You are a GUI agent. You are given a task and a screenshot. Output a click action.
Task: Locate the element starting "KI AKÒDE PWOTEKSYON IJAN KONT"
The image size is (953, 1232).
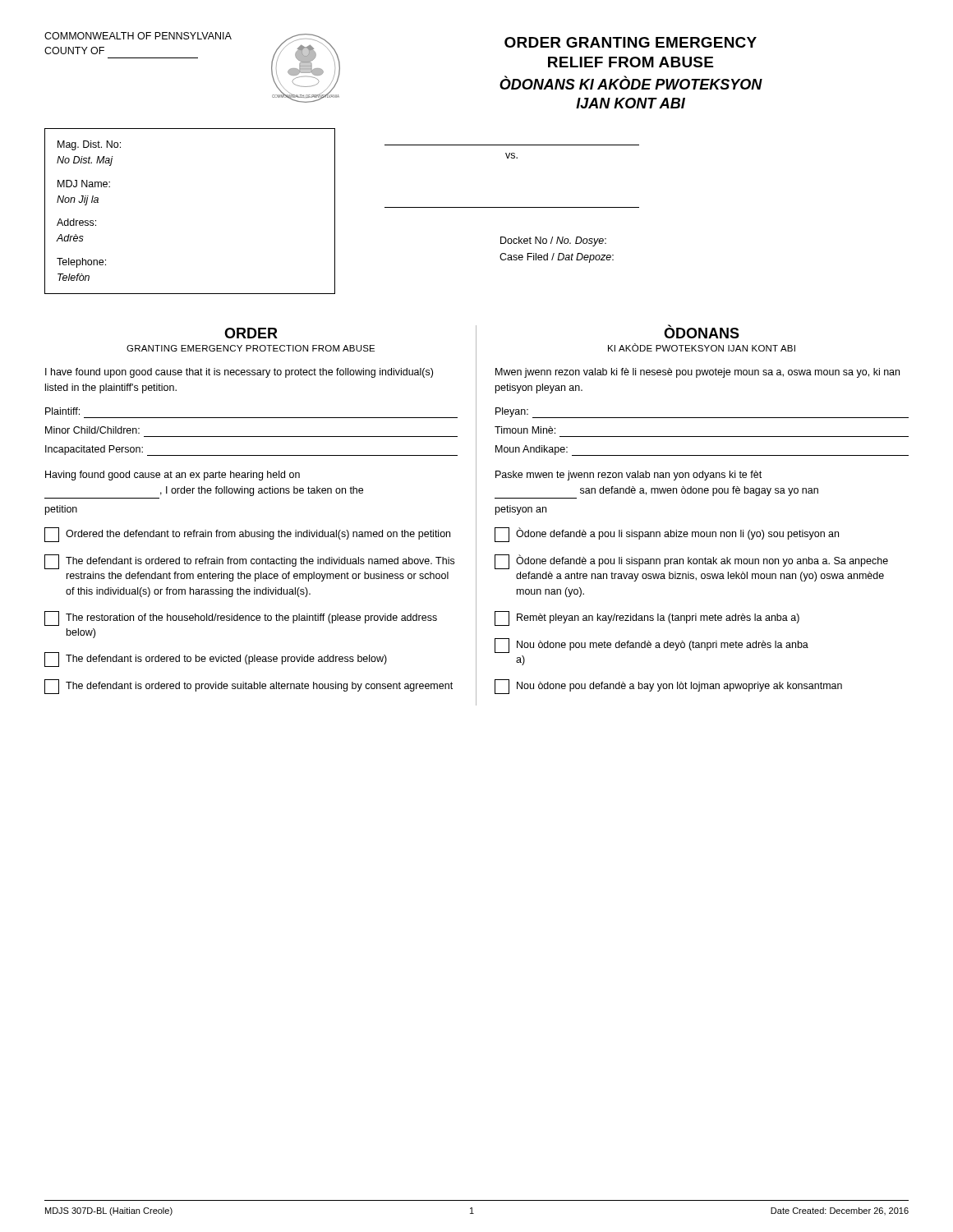[702, 349]
